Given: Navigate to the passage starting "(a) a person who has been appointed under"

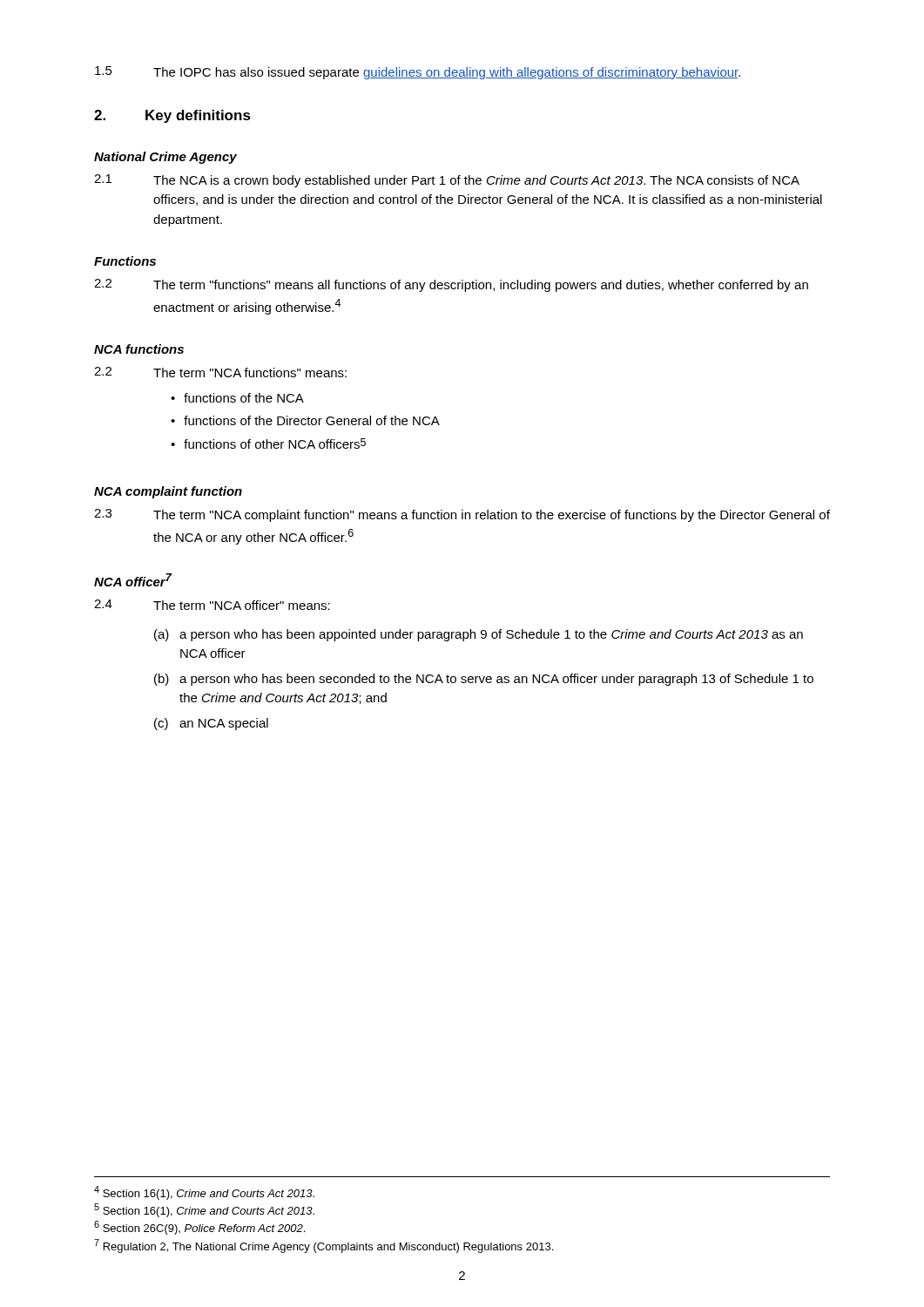Looking at the screenshot, I should tap(492, 644).
